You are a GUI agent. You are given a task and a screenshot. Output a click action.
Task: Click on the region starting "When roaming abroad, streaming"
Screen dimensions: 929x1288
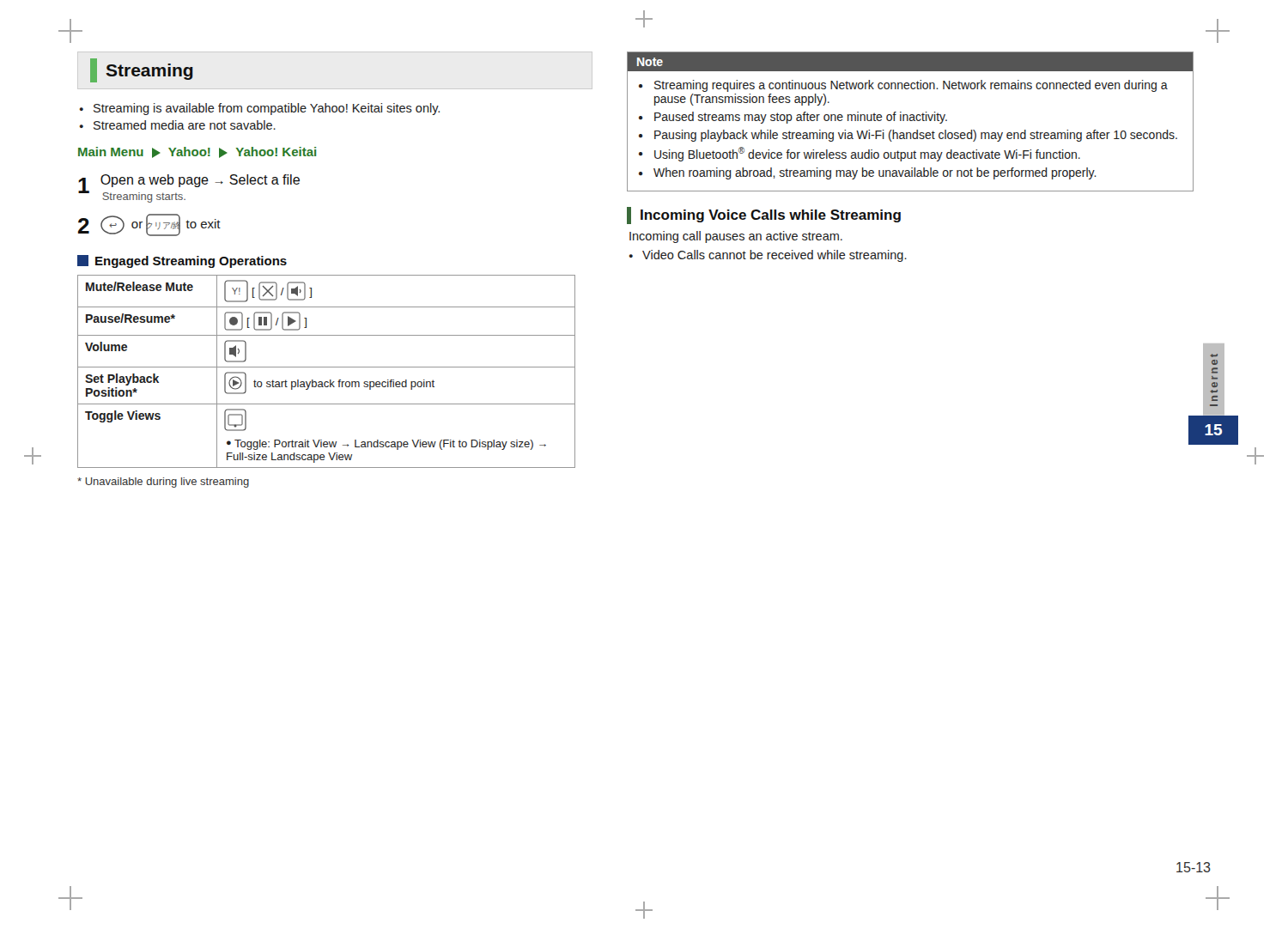(875, 172)
